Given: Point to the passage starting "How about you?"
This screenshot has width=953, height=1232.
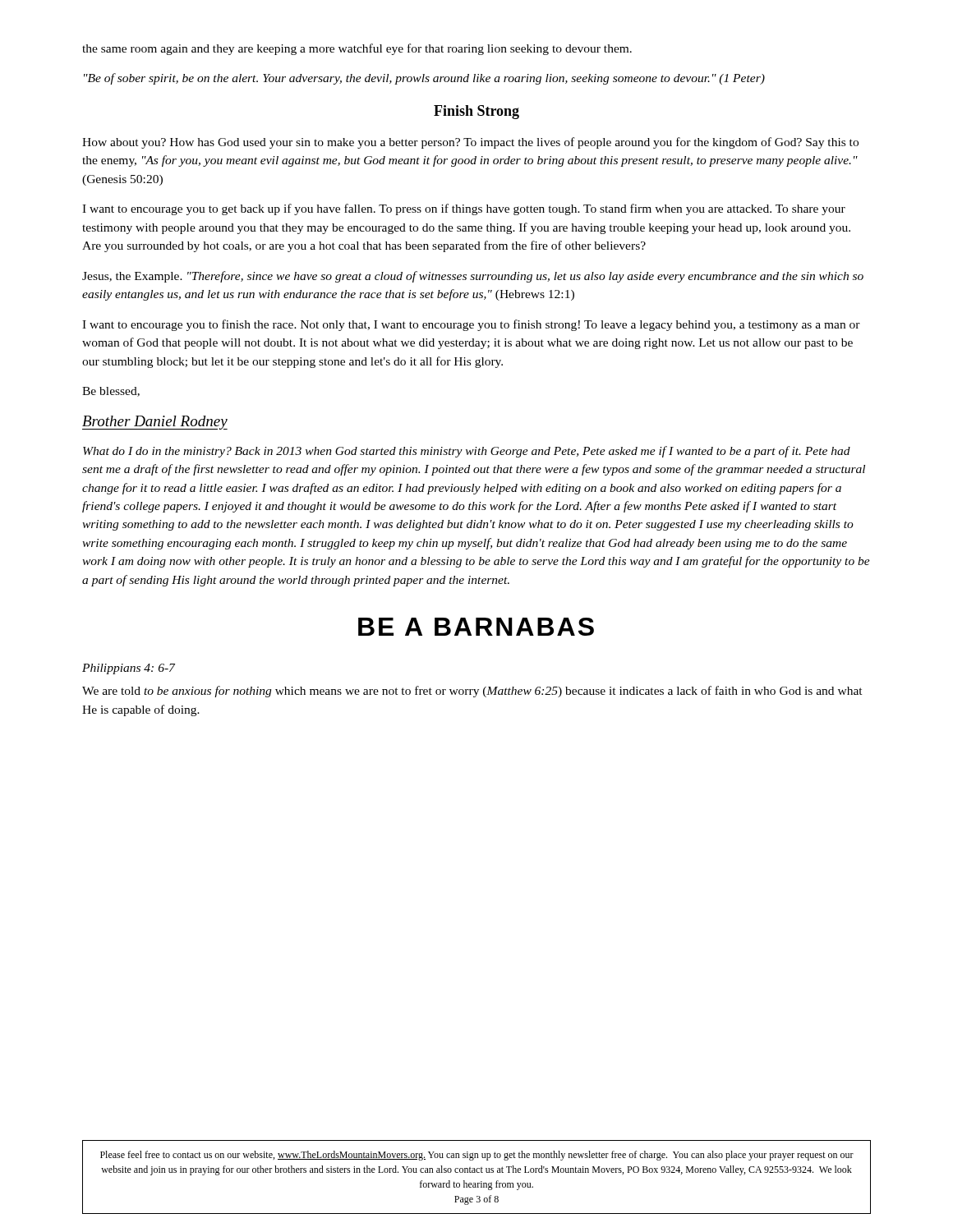Looking at the screenshot, I should tap(476, 161).
